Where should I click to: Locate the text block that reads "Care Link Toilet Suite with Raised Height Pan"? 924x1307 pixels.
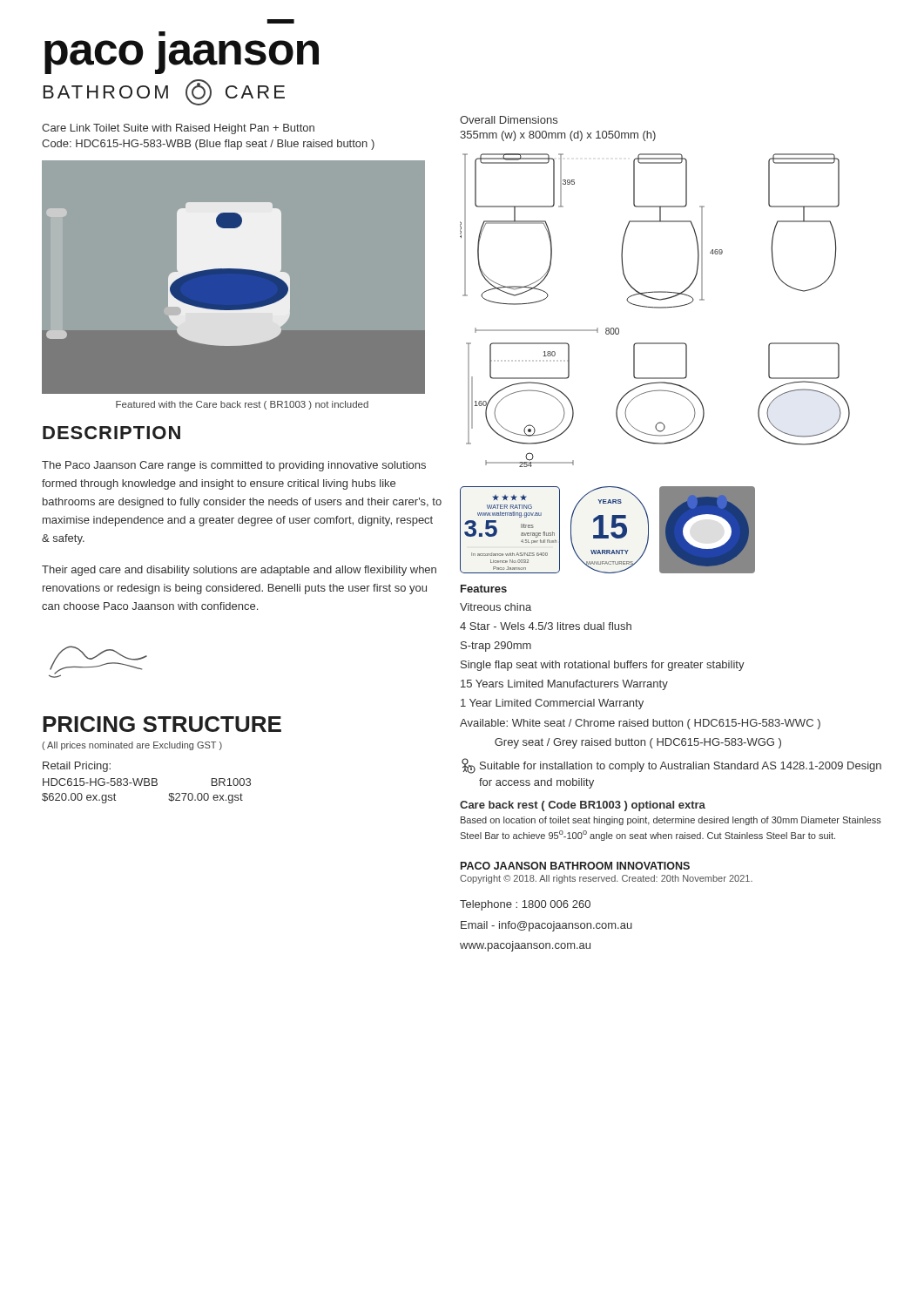coord(208,136)
